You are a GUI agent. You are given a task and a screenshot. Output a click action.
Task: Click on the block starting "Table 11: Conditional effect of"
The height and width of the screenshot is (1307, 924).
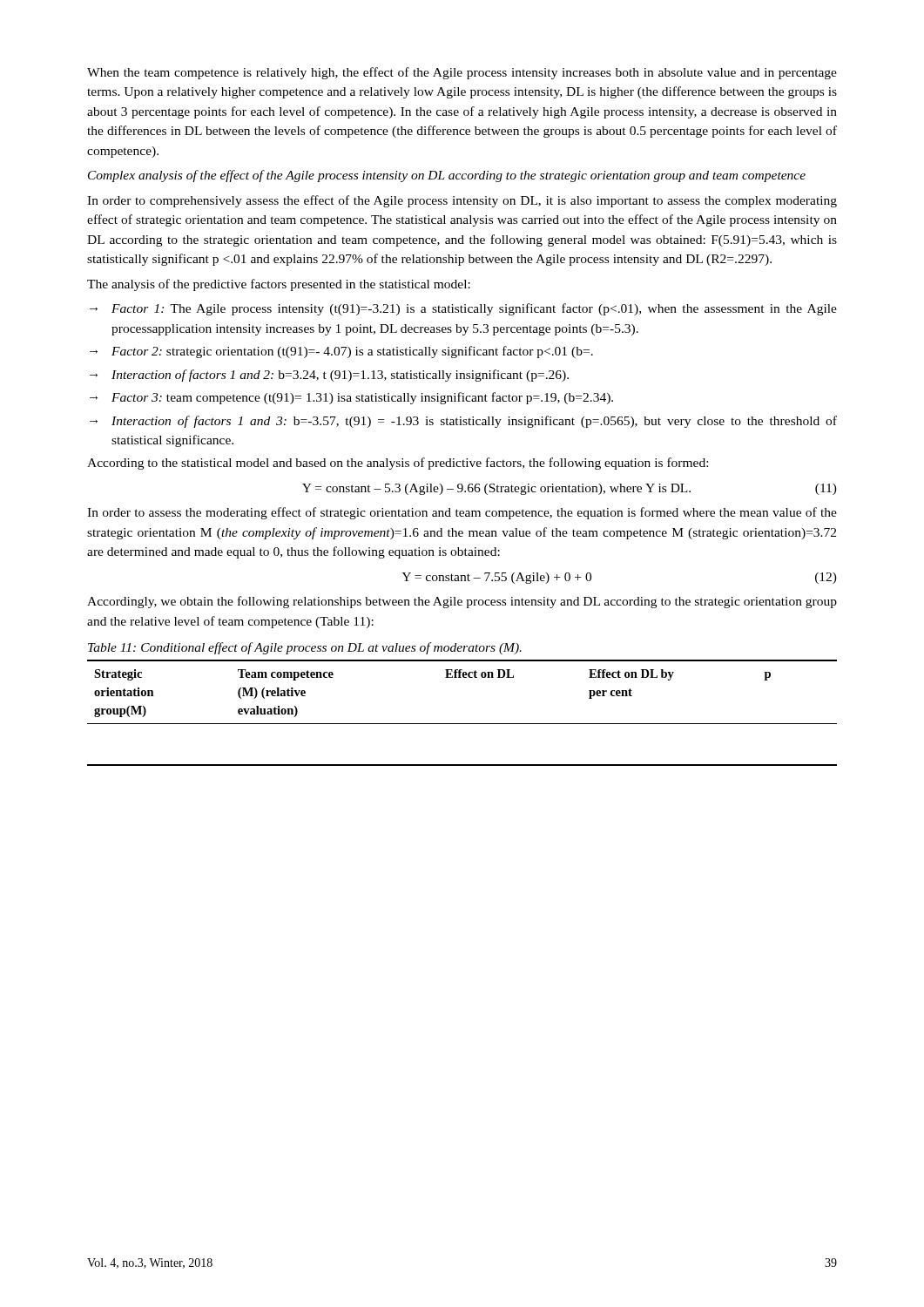coord(462,648)
